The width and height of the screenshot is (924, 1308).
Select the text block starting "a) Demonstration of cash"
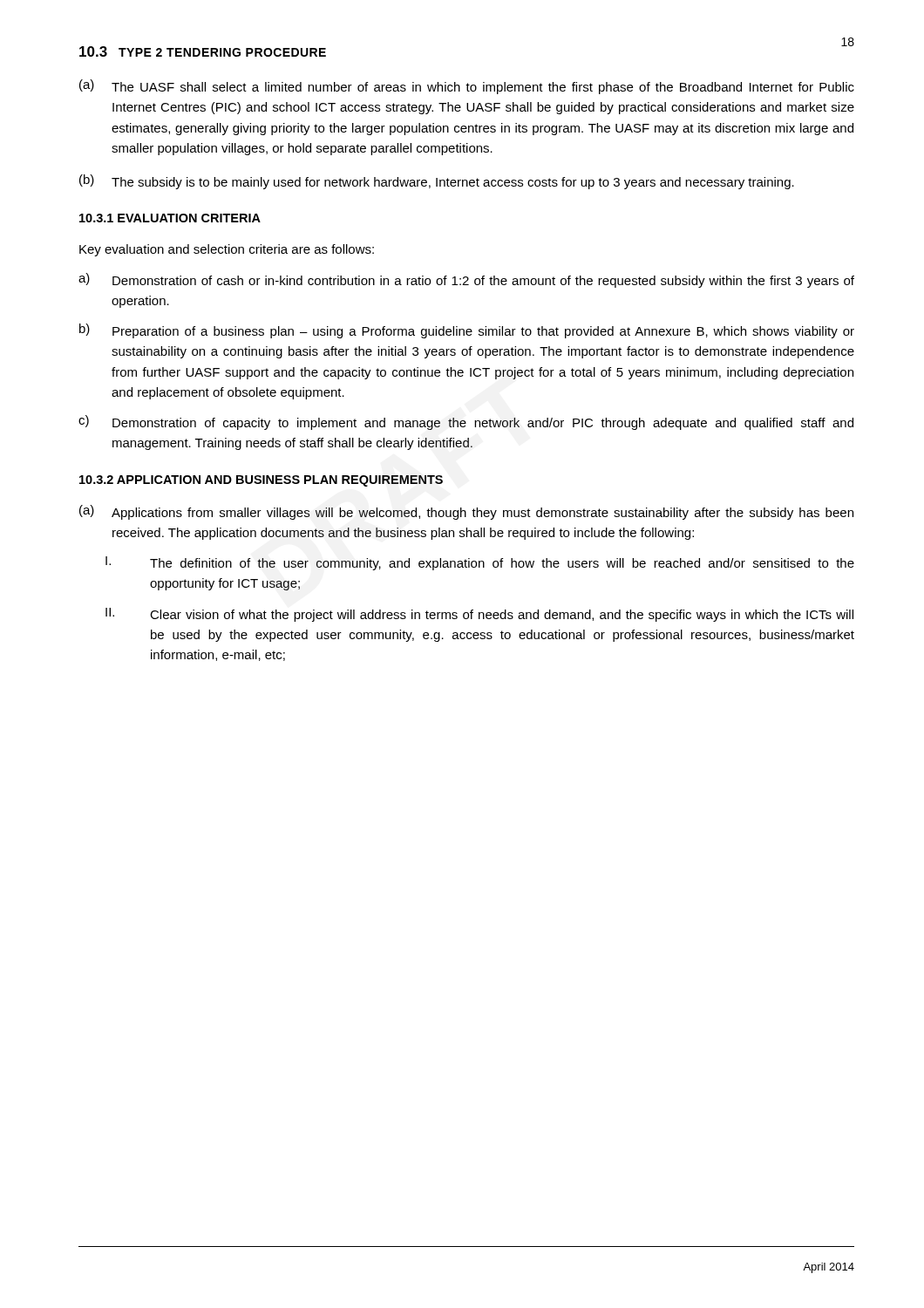pyautogui.click(x=466, y=290)
